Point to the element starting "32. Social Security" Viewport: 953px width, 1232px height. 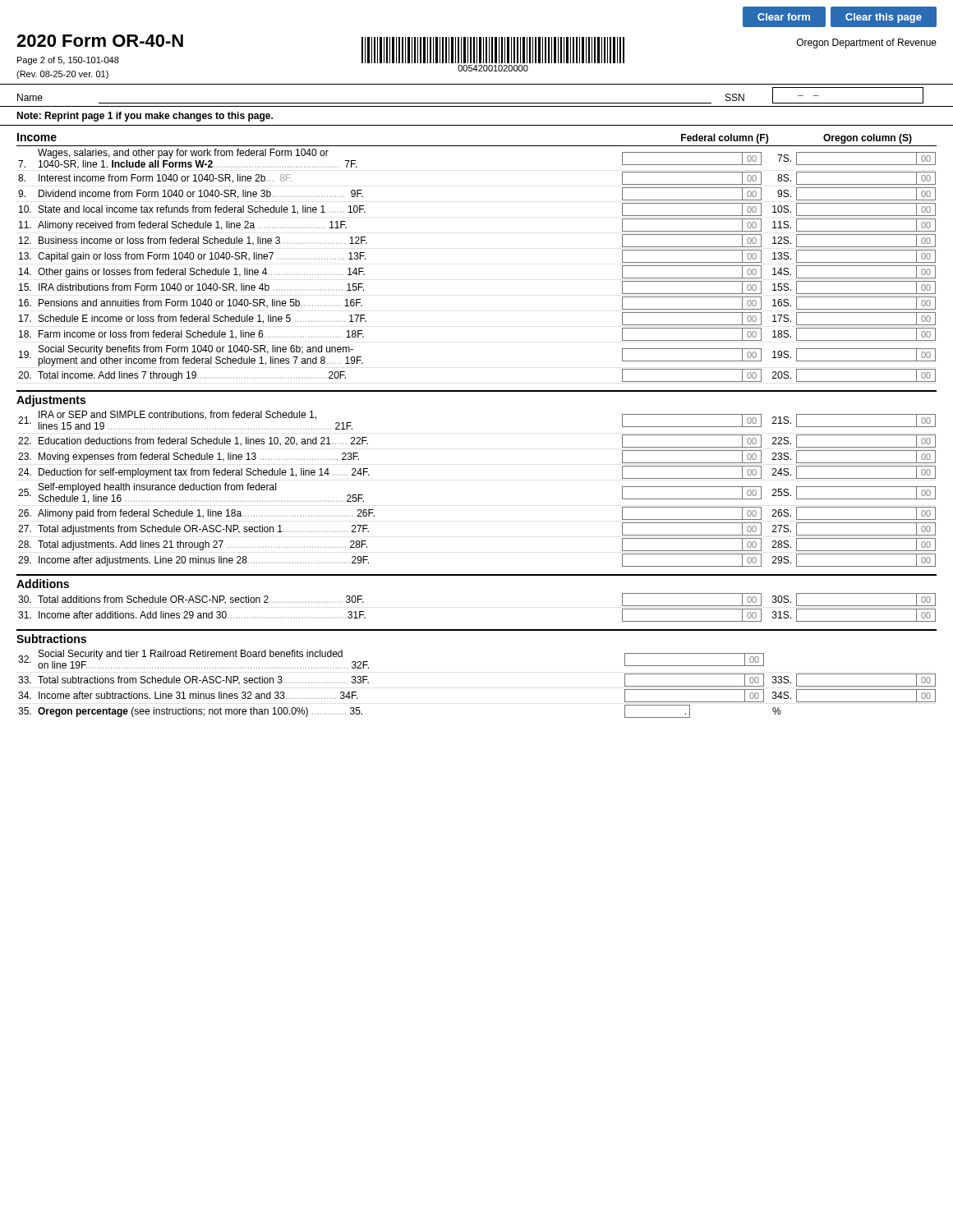tap(194, 657)
